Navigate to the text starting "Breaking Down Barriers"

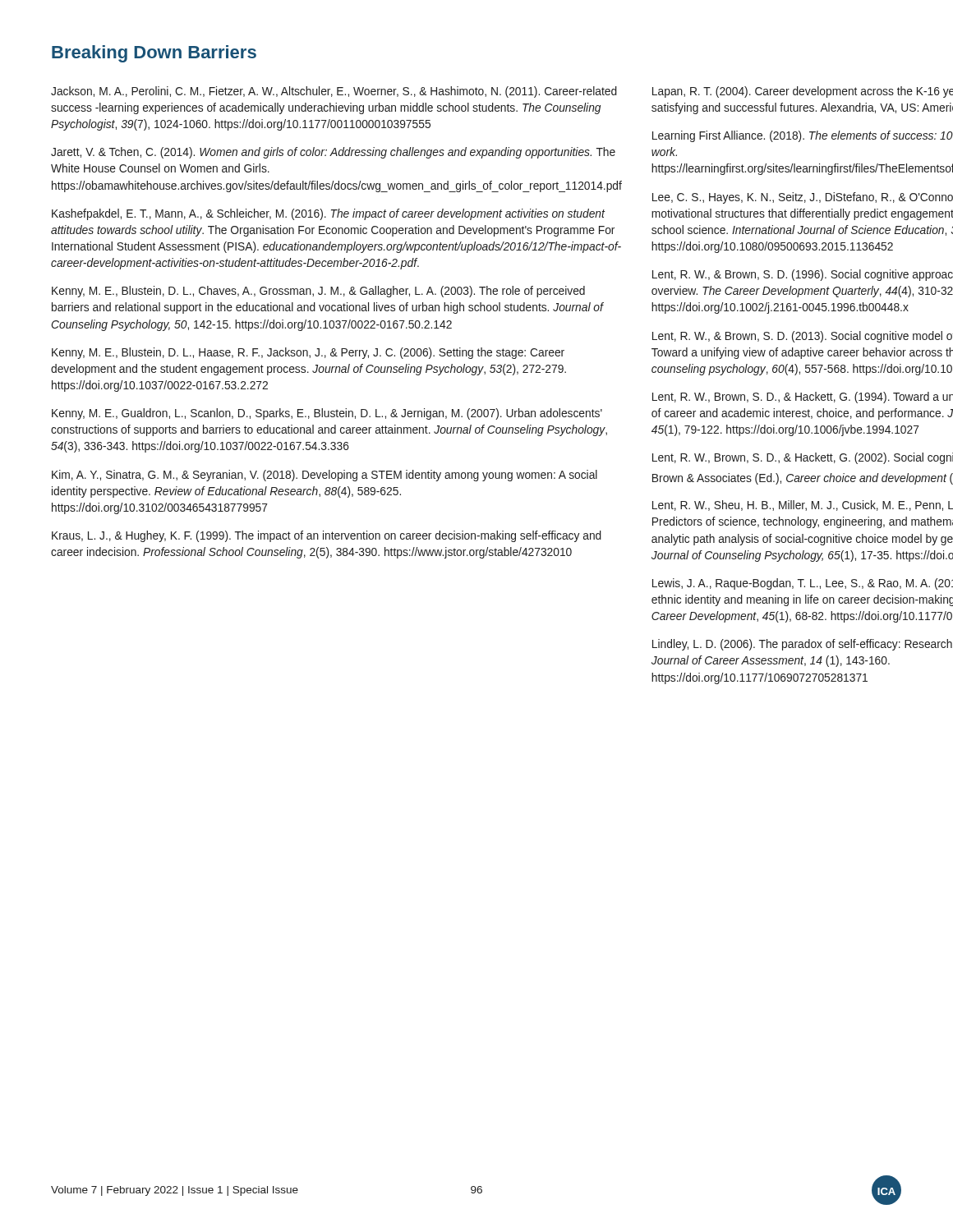[154, 52]
